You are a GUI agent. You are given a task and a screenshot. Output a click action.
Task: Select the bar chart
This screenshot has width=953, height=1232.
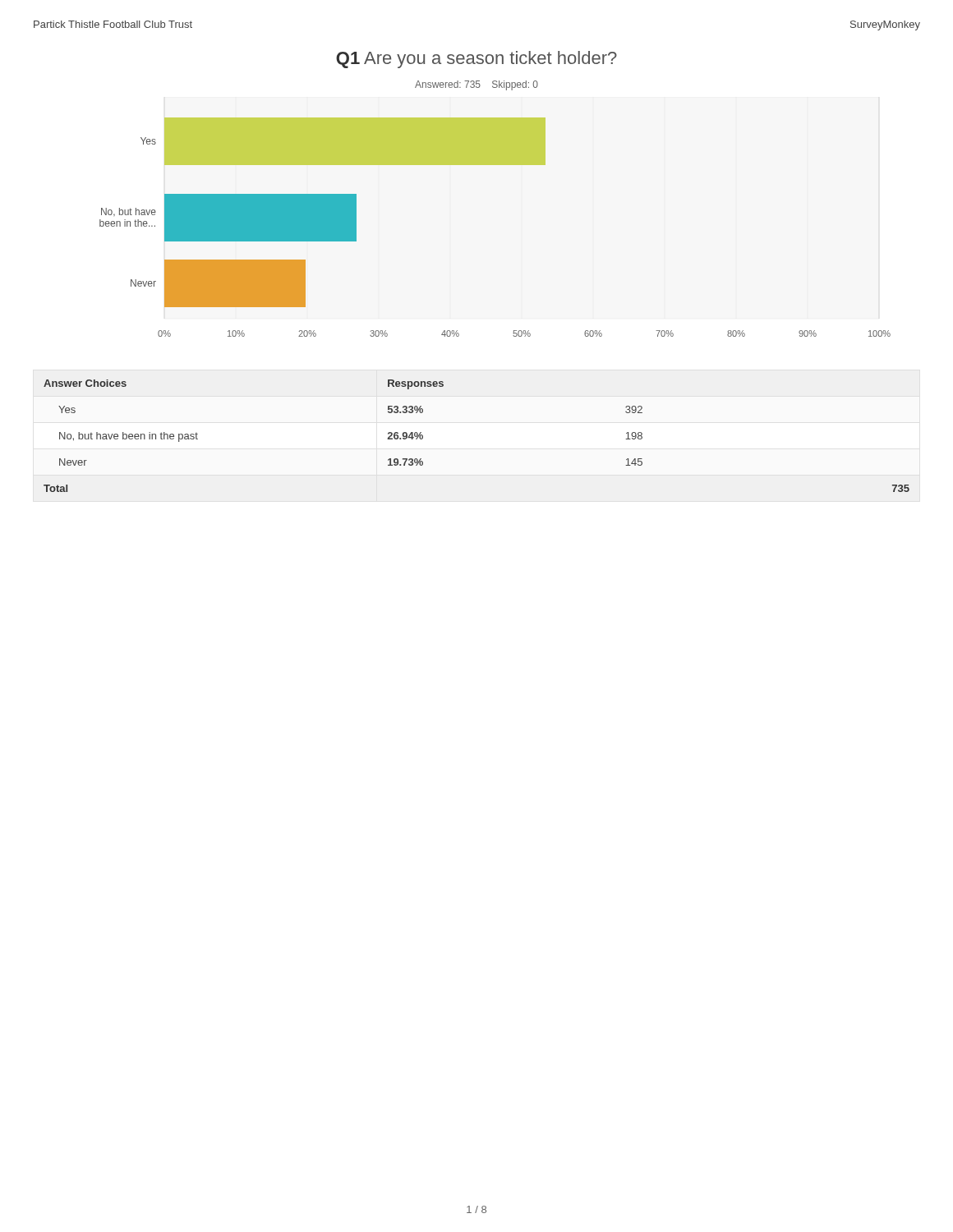[493, 224]
